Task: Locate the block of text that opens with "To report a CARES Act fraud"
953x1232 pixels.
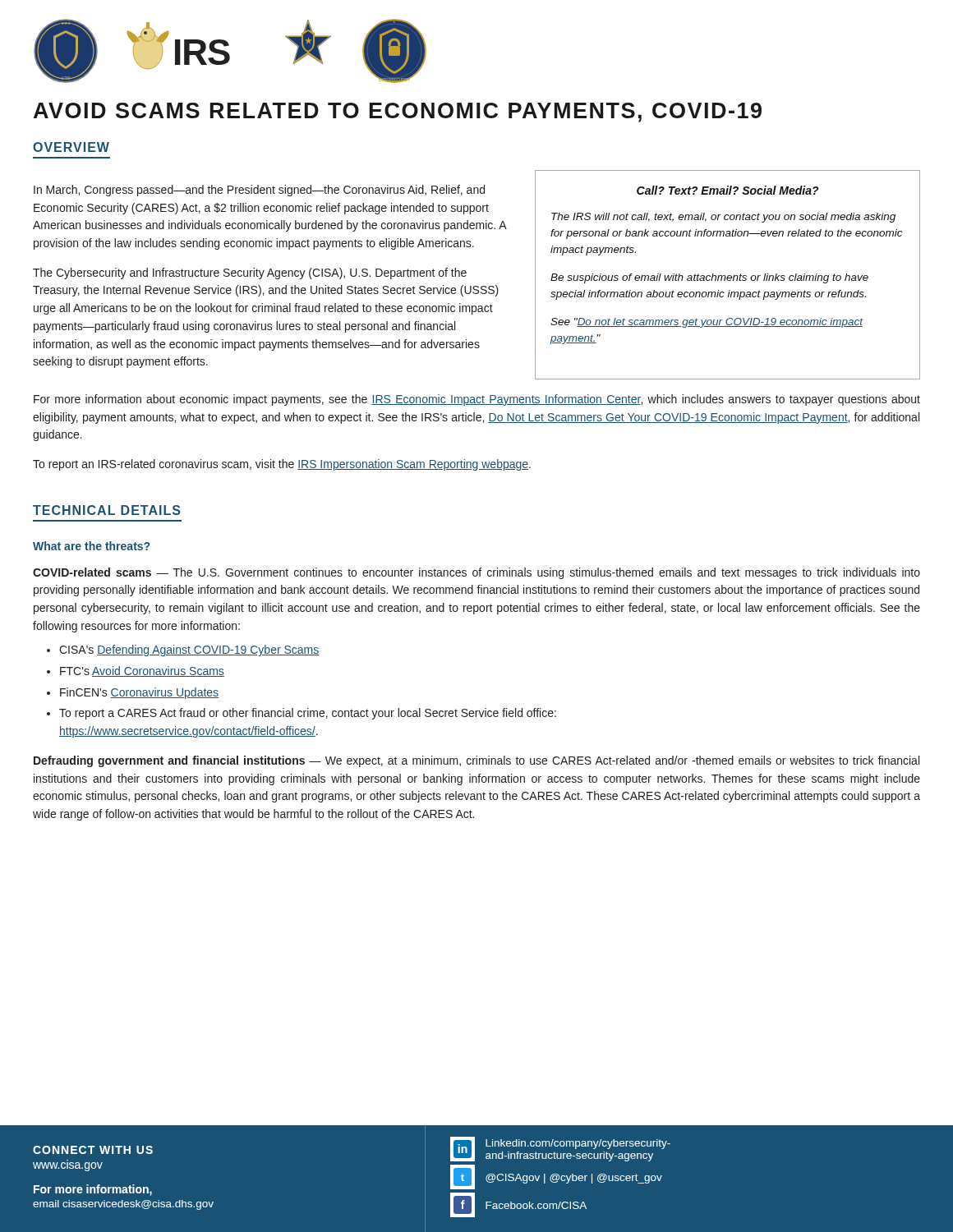Action: coord(308,722)
